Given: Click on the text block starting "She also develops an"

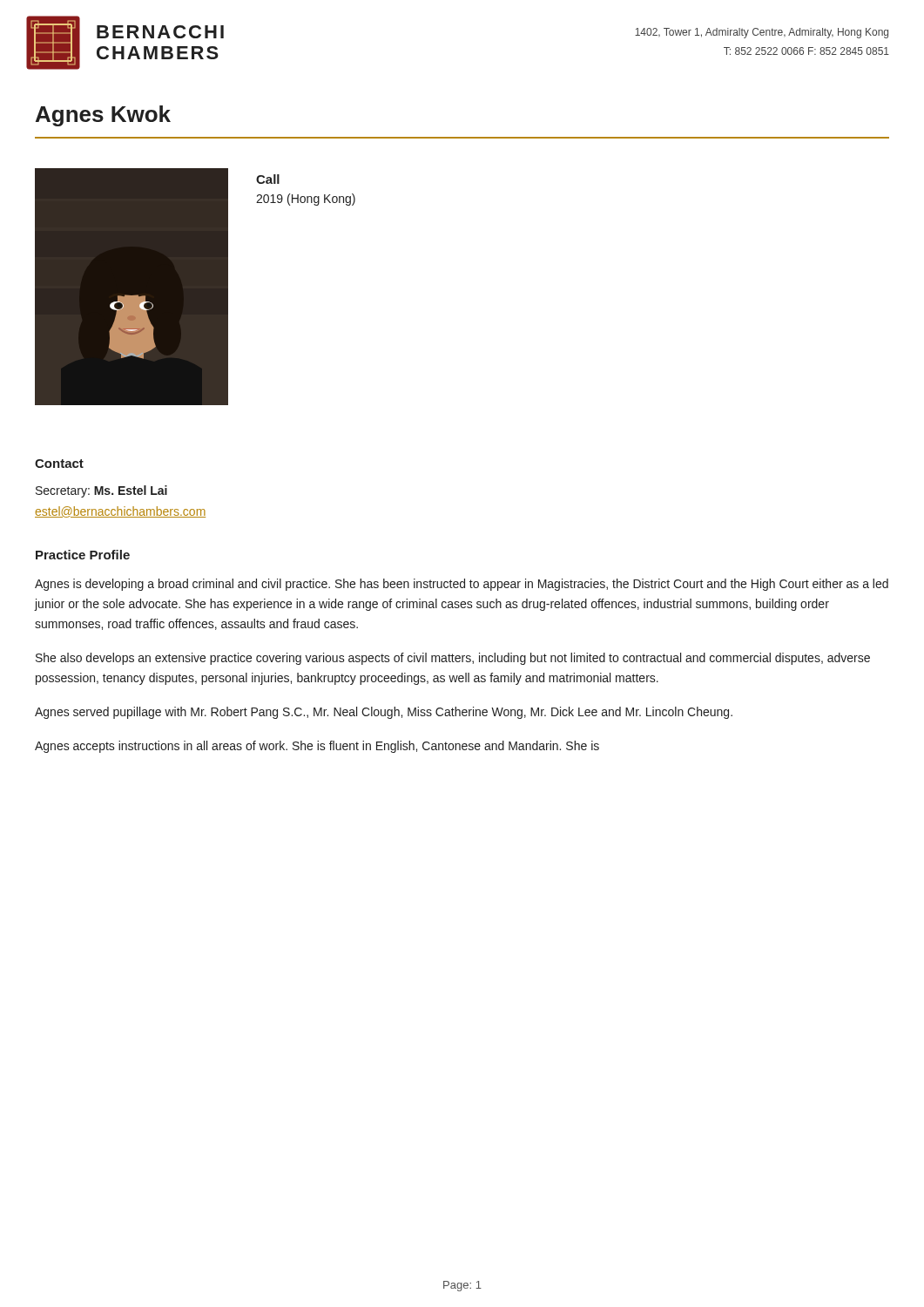Looking at the screenshot, I should (453, 668).
